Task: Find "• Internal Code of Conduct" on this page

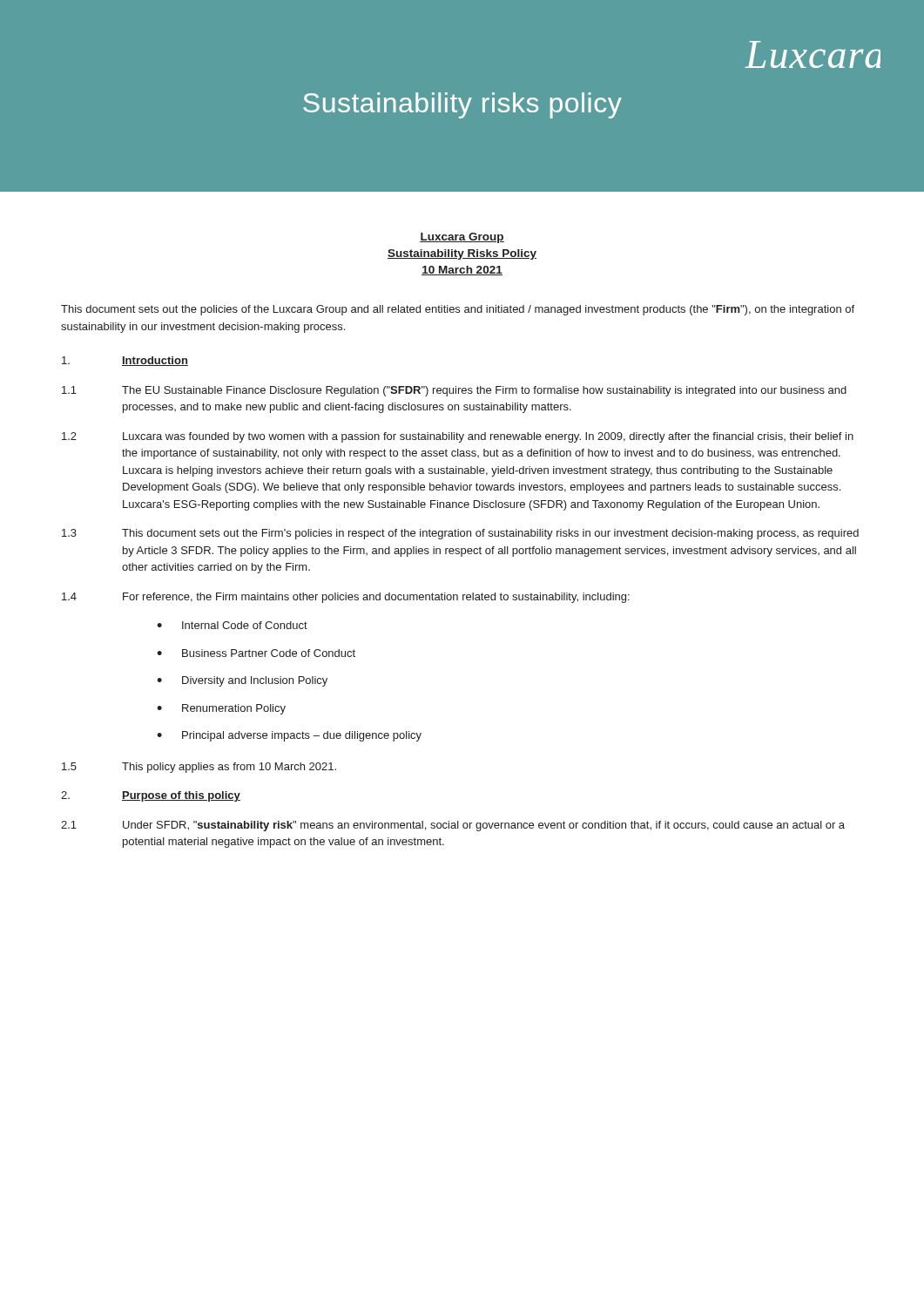Action: (x=232, y=626)
